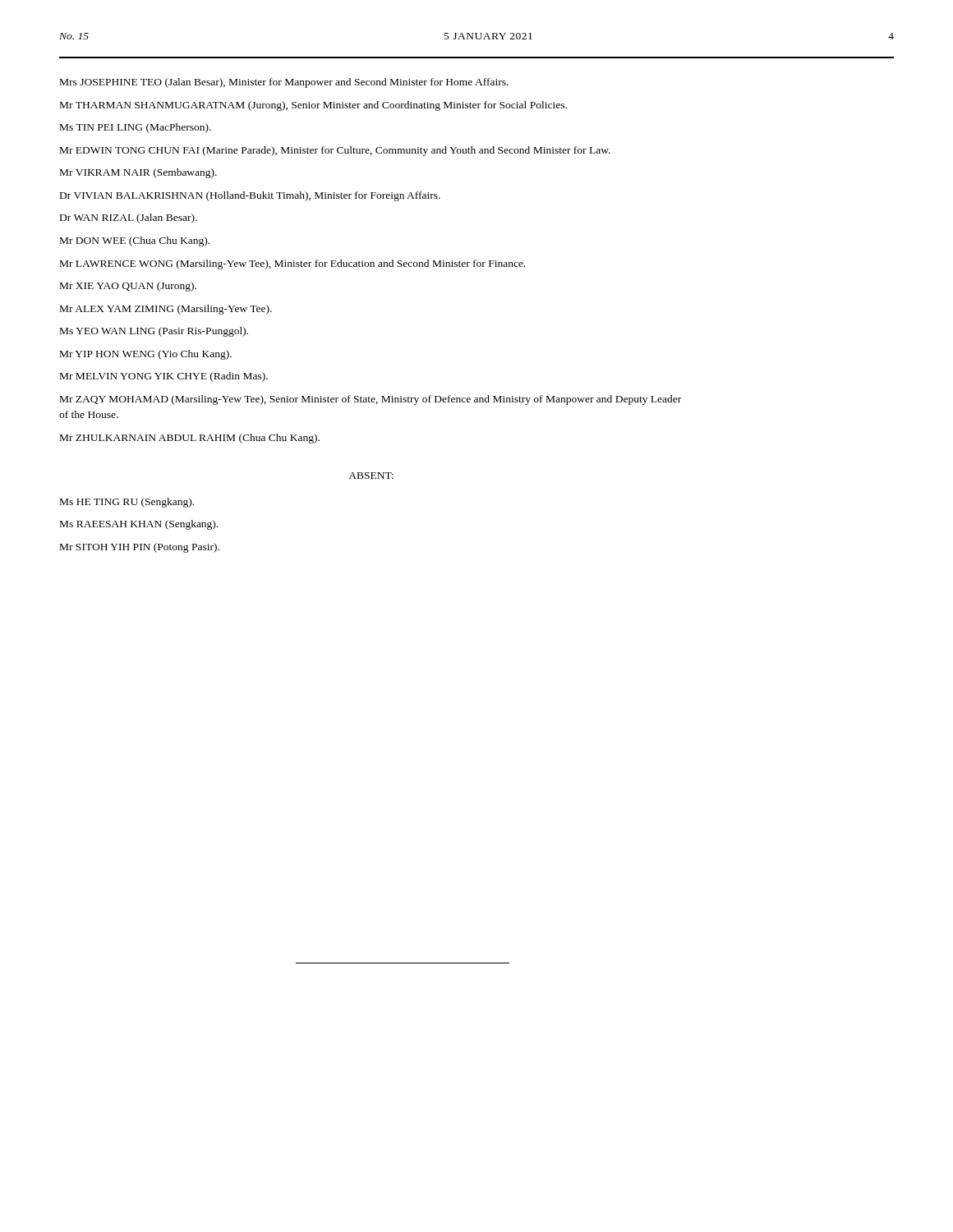Image resolution: width=953 pixels, height=1232 pixels.
Task: Locate the block of text that opens with "Mr SITOH YIH PIN (Potong"
Action: tap(140, 546)
